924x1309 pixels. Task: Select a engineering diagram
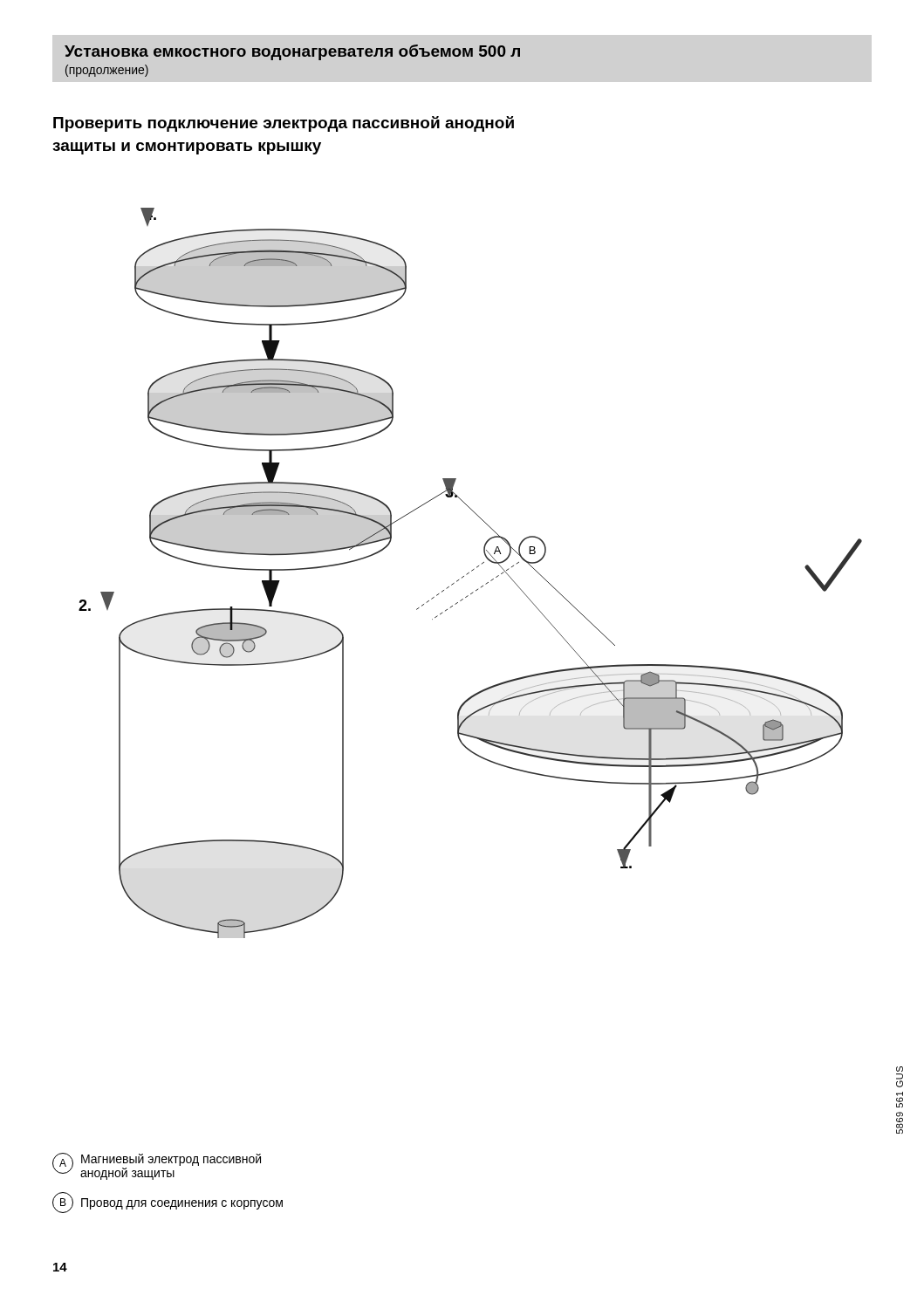(462, 556)
